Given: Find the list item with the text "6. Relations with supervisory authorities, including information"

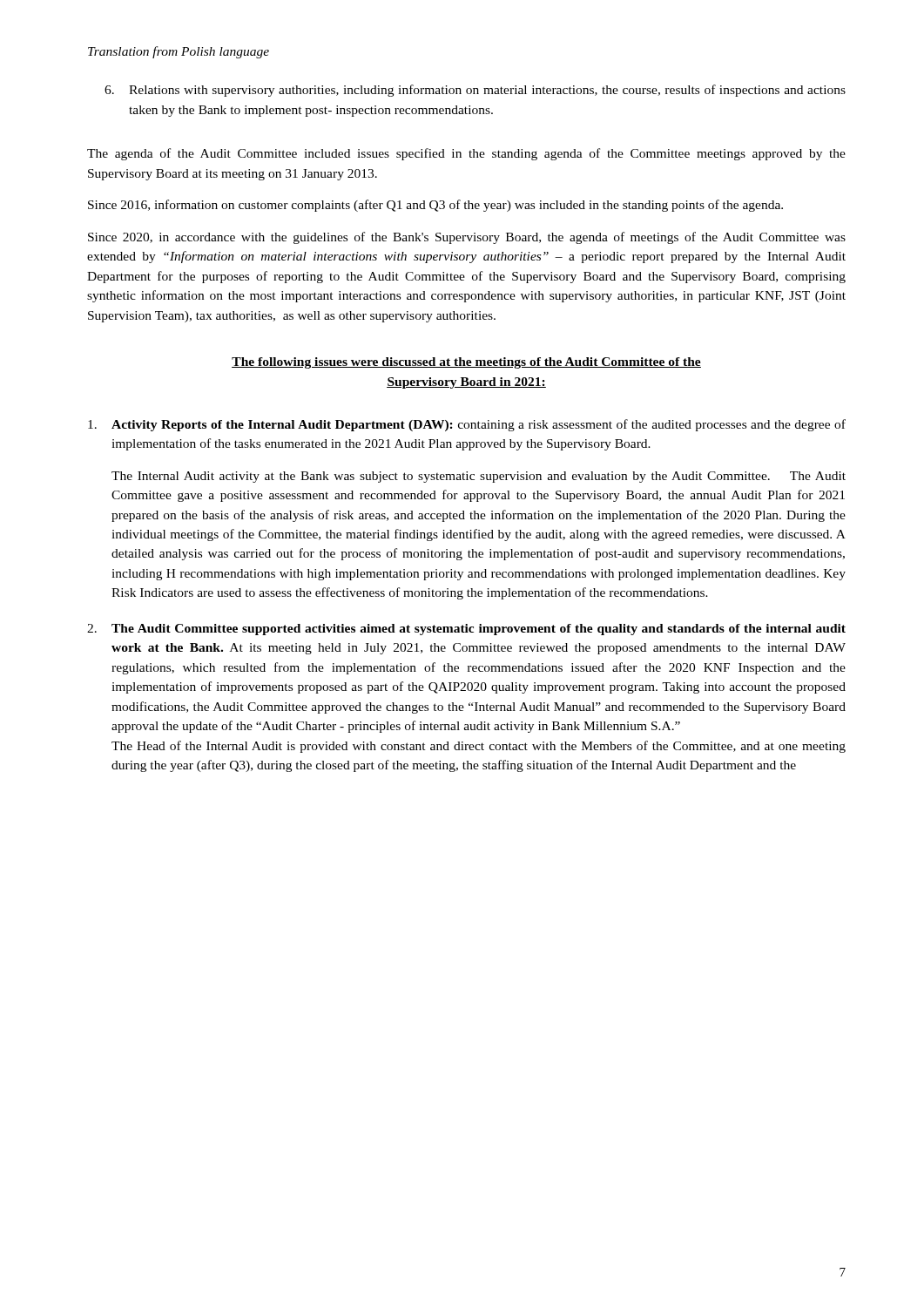Looking at the screenshot, I should tap(475, 100).
